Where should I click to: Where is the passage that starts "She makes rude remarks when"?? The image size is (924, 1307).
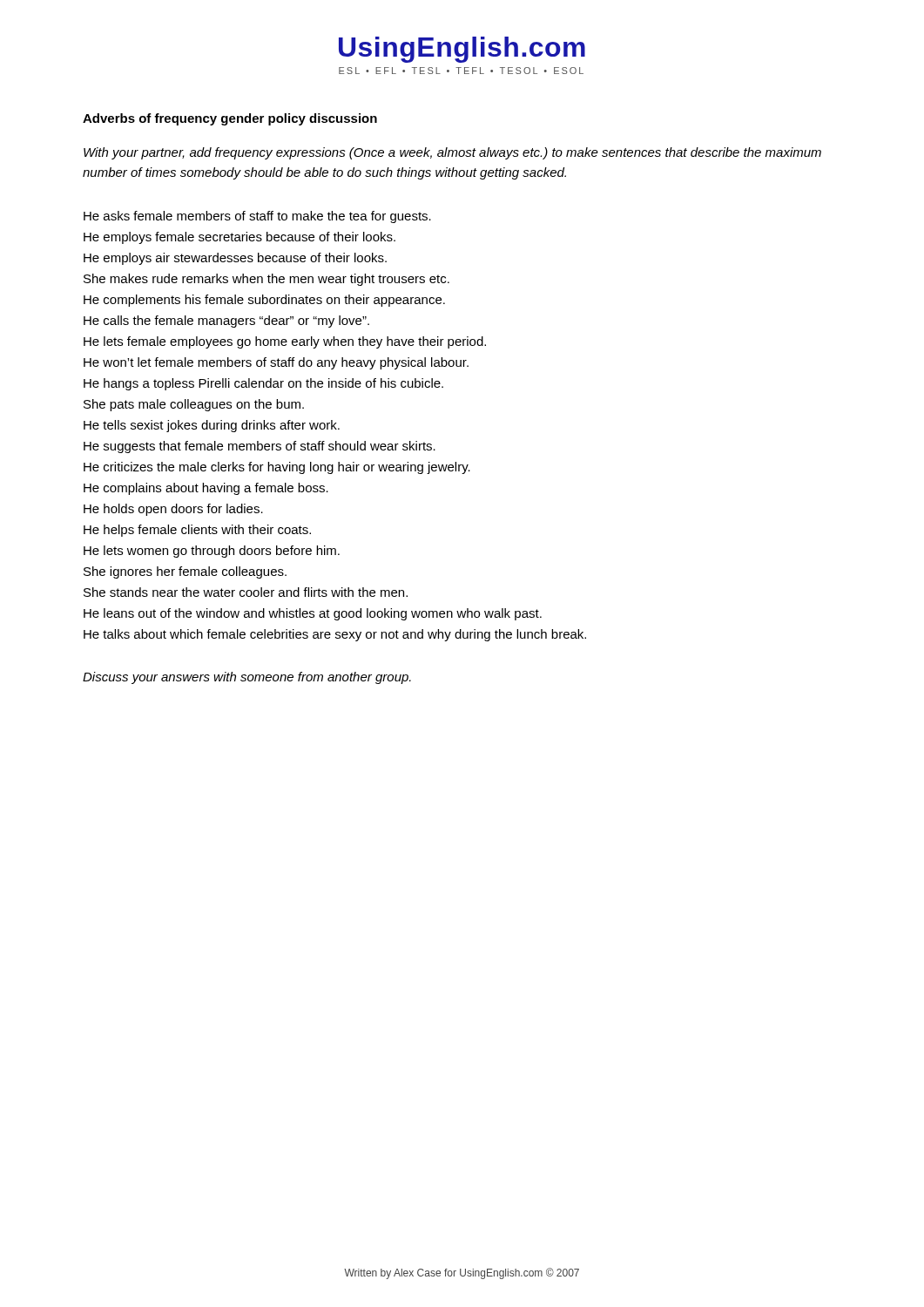[266, 278]
